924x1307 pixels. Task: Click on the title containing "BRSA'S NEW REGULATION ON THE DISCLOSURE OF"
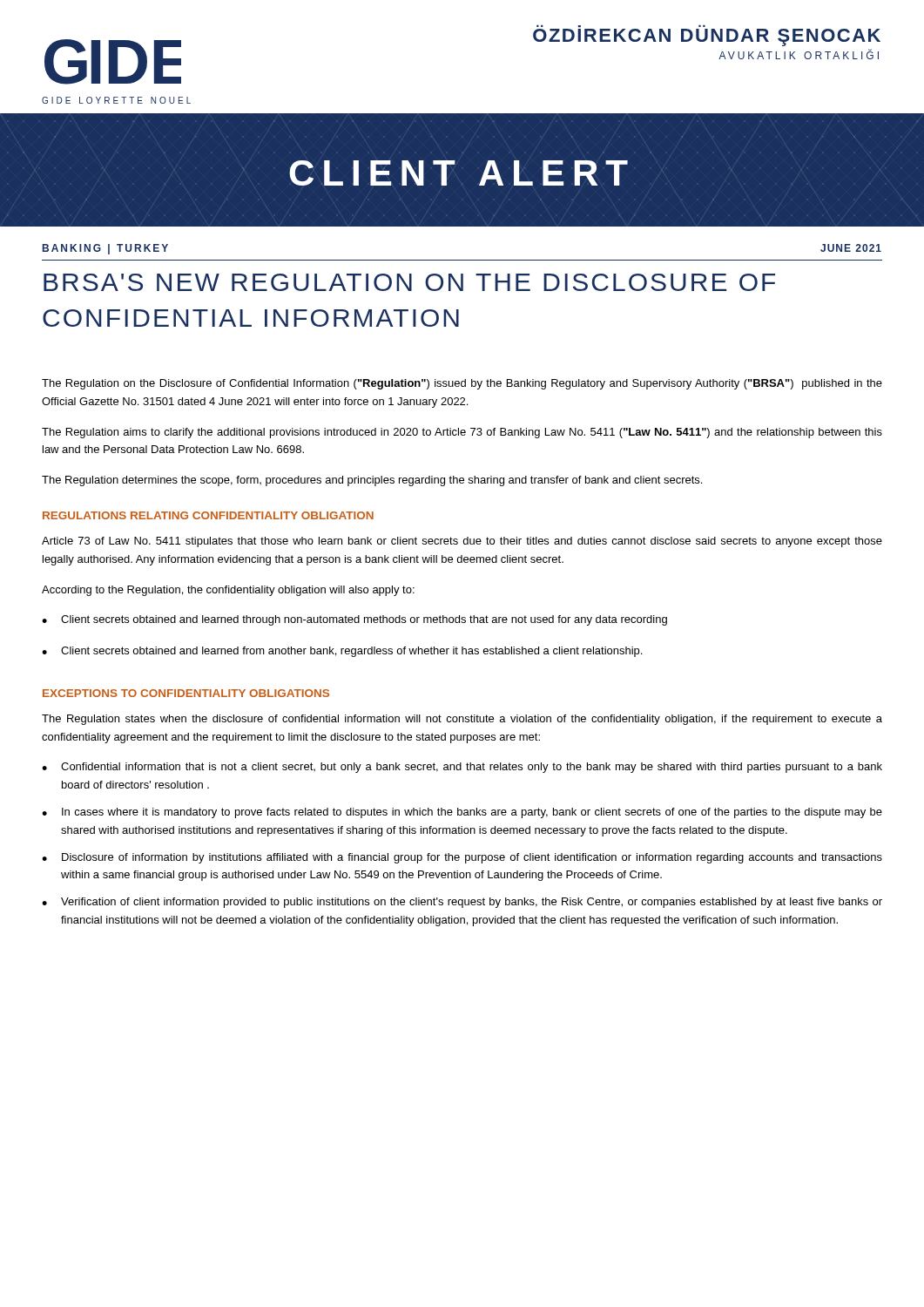click(410, 300)
